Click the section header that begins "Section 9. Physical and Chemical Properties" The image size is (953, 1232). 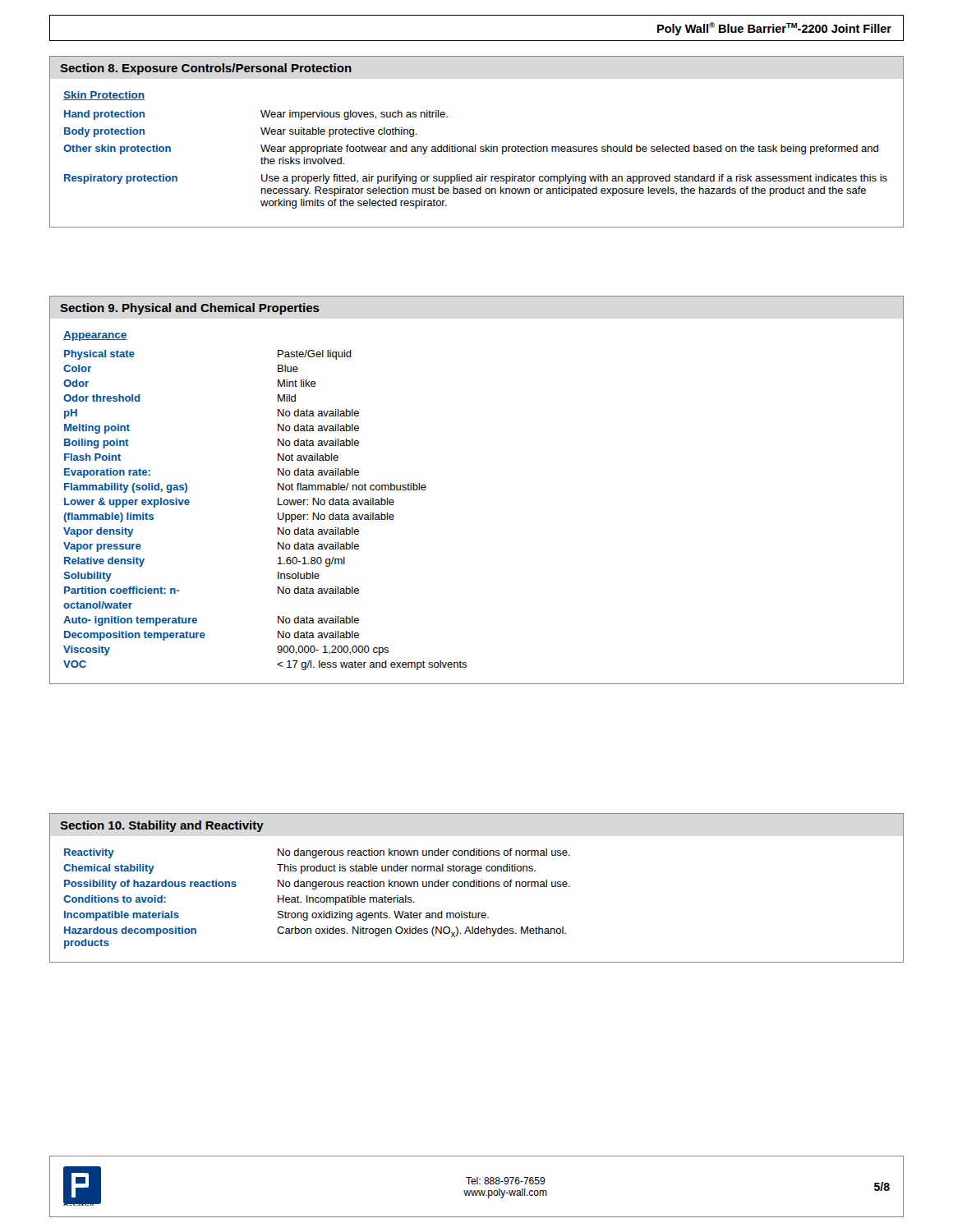click(x=190, y=309)
